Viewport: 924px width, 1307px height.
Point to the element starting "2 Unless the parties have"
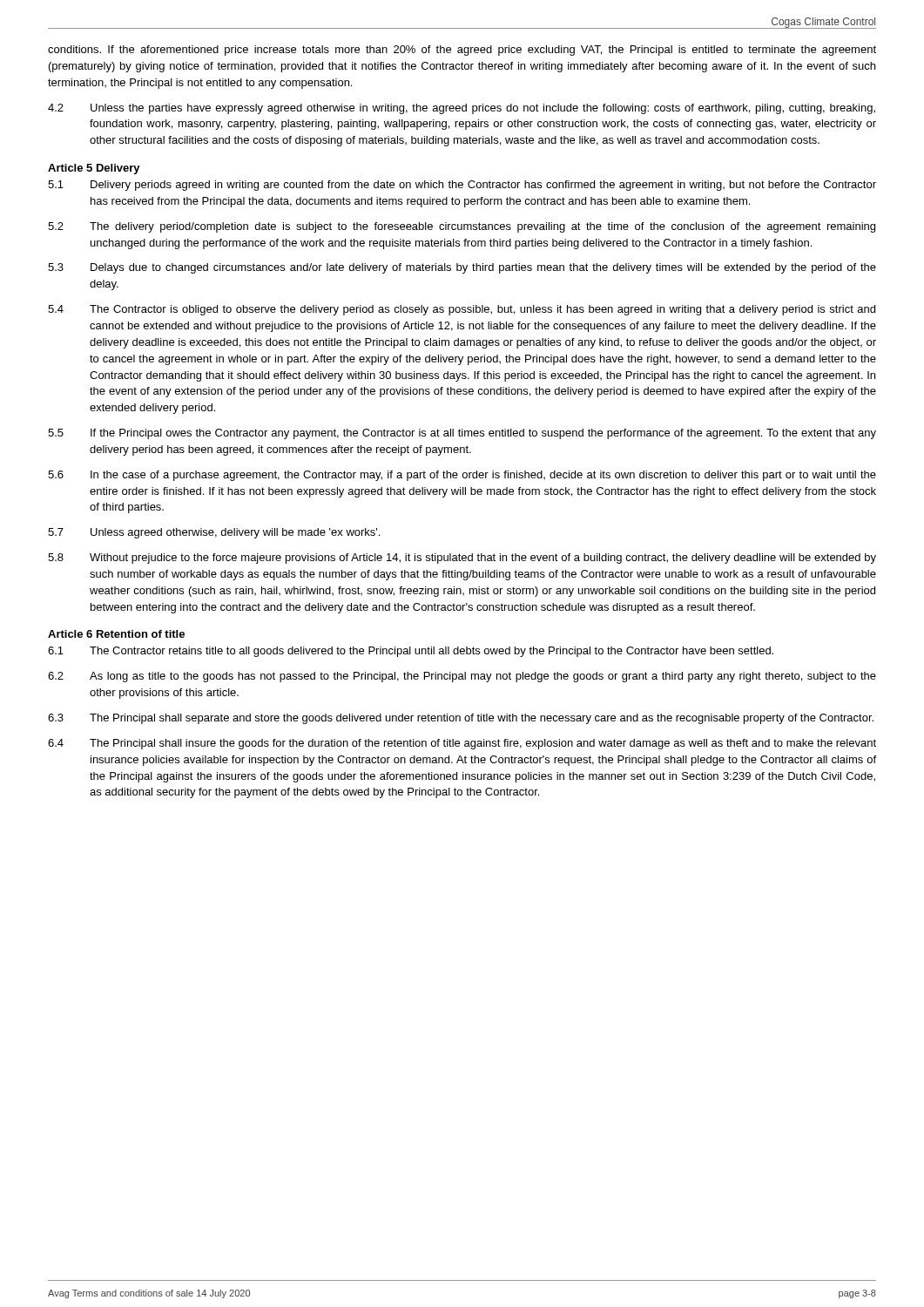tap(462, 124)
